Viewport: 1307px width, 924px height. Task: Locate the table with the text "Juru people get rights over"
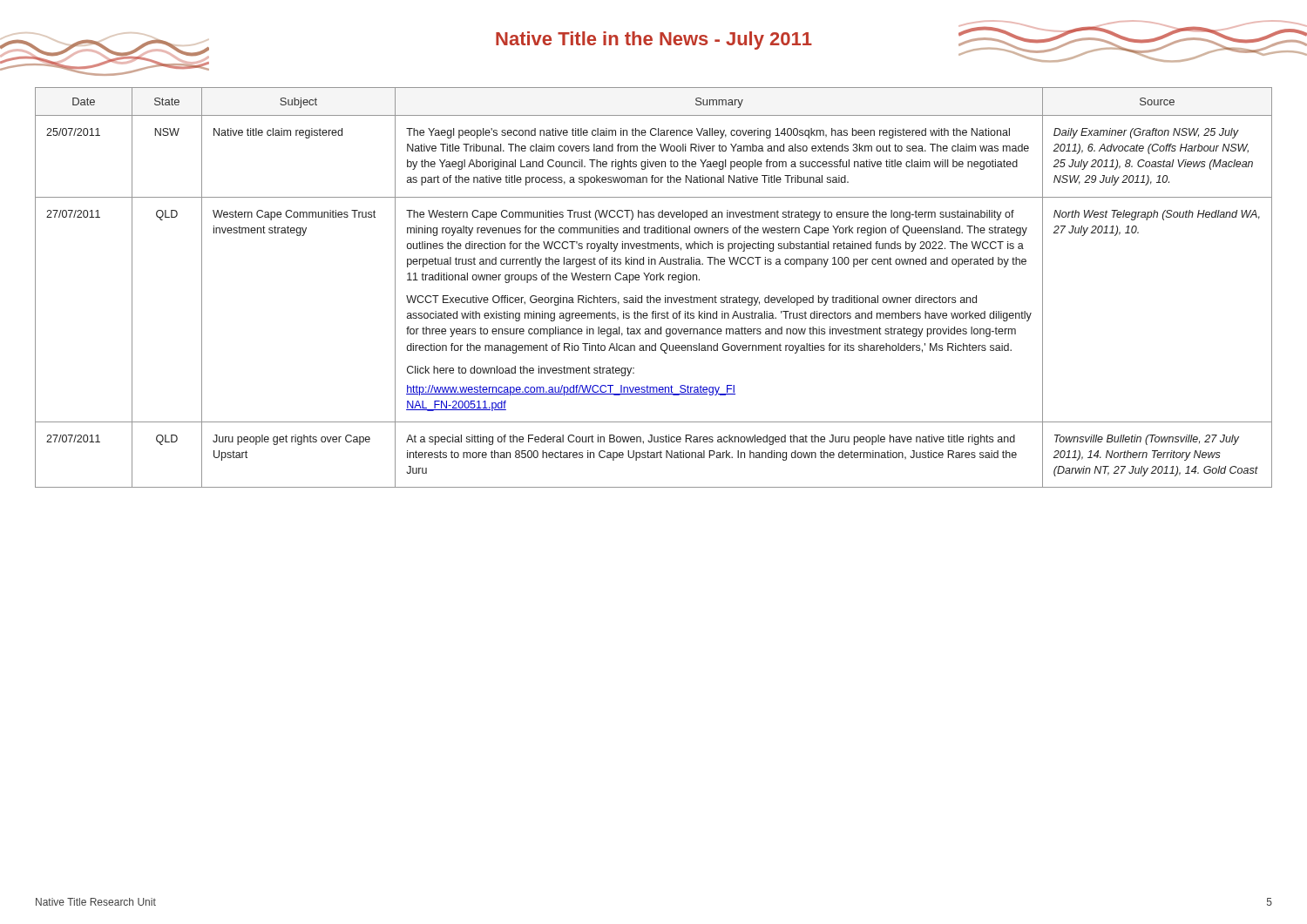pos(654,288)
